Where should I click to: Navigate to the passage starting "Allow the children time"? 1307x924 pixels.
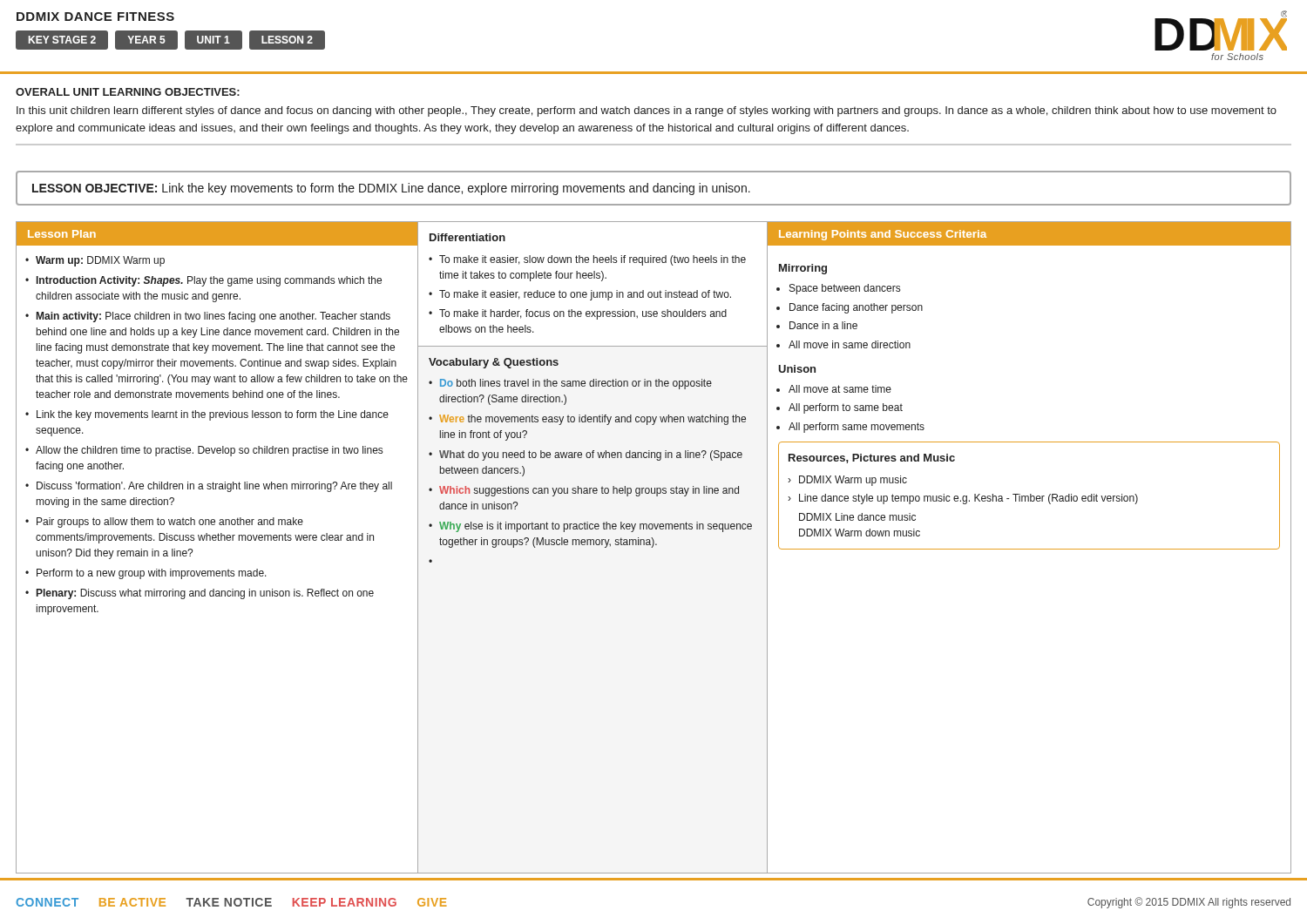click(x=209, y=458)
